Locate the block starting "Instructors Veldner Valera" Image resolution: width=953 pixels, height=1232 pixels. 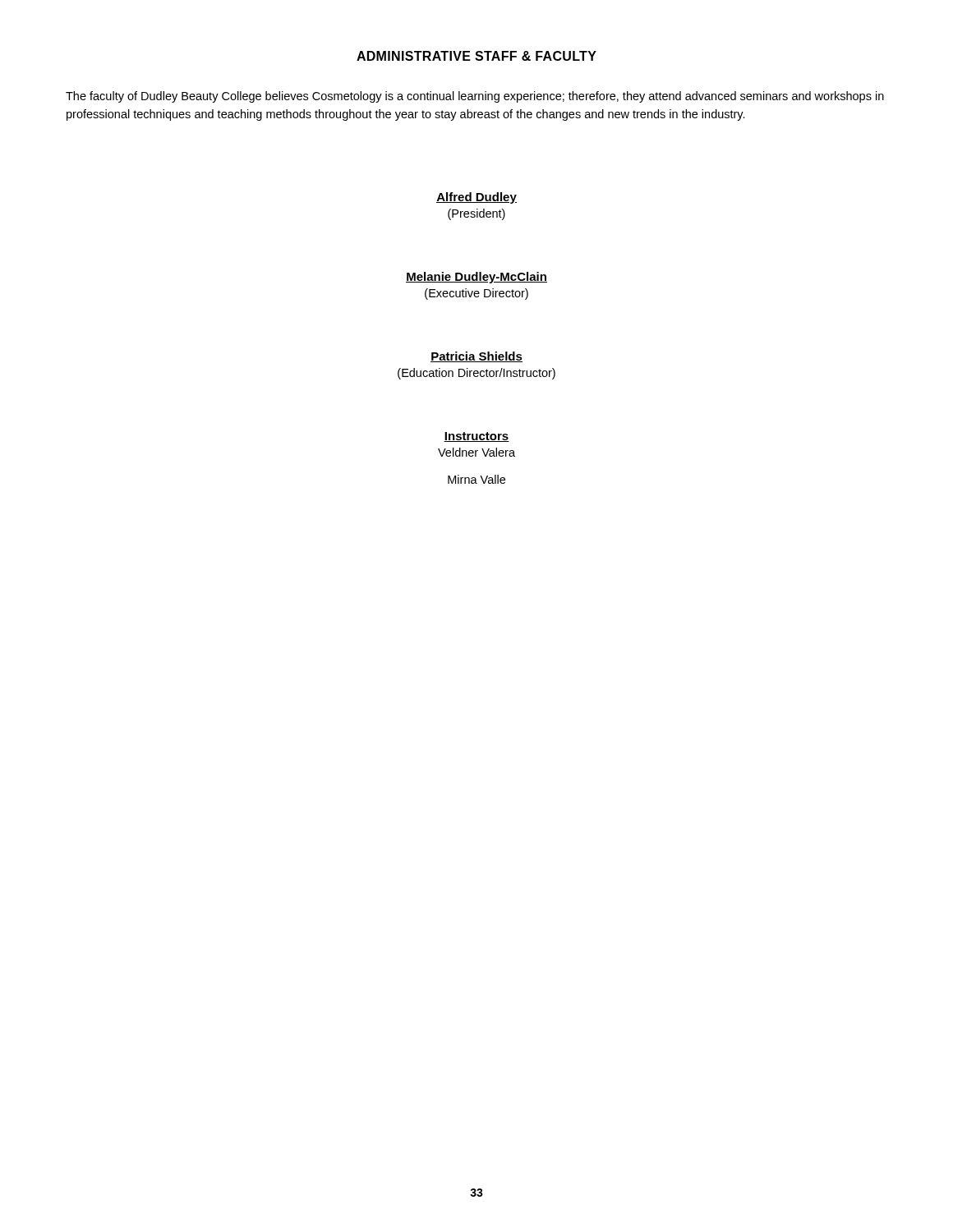tap(476, 457)
